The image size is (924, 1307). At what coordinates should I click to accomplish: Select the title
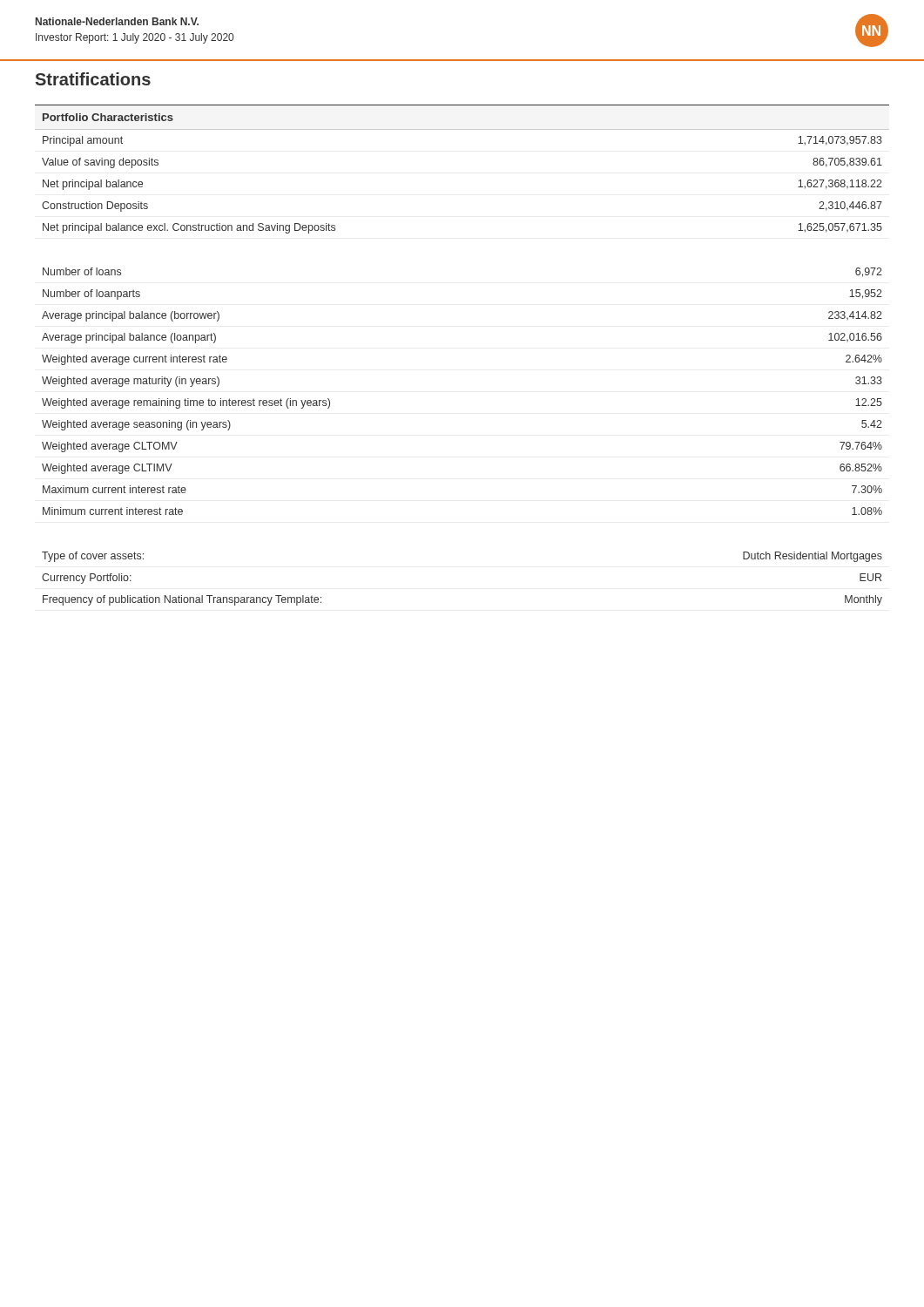coord(93,79)
